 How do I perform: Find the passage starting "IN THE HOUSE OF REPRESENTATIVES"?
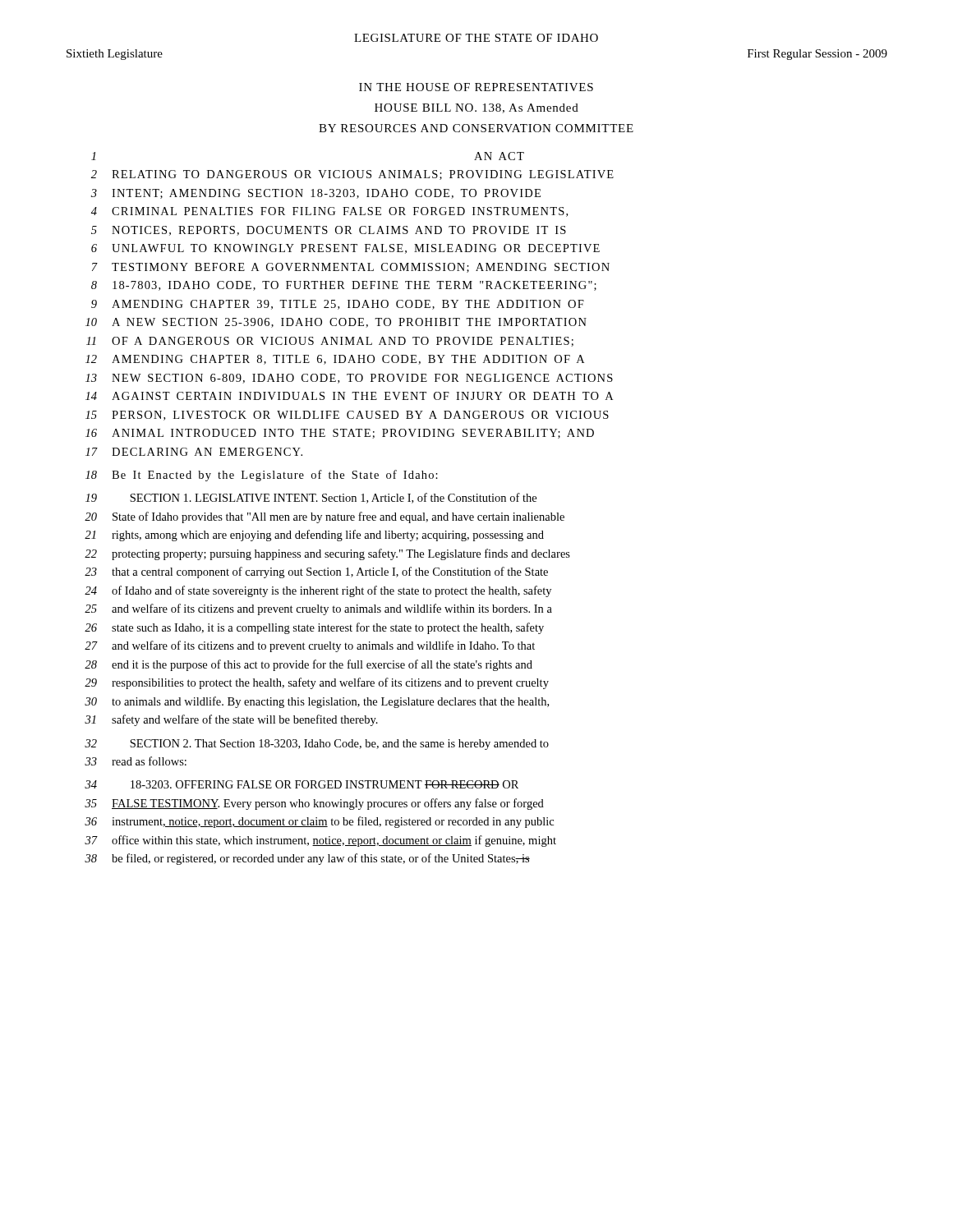pos(476,87)
